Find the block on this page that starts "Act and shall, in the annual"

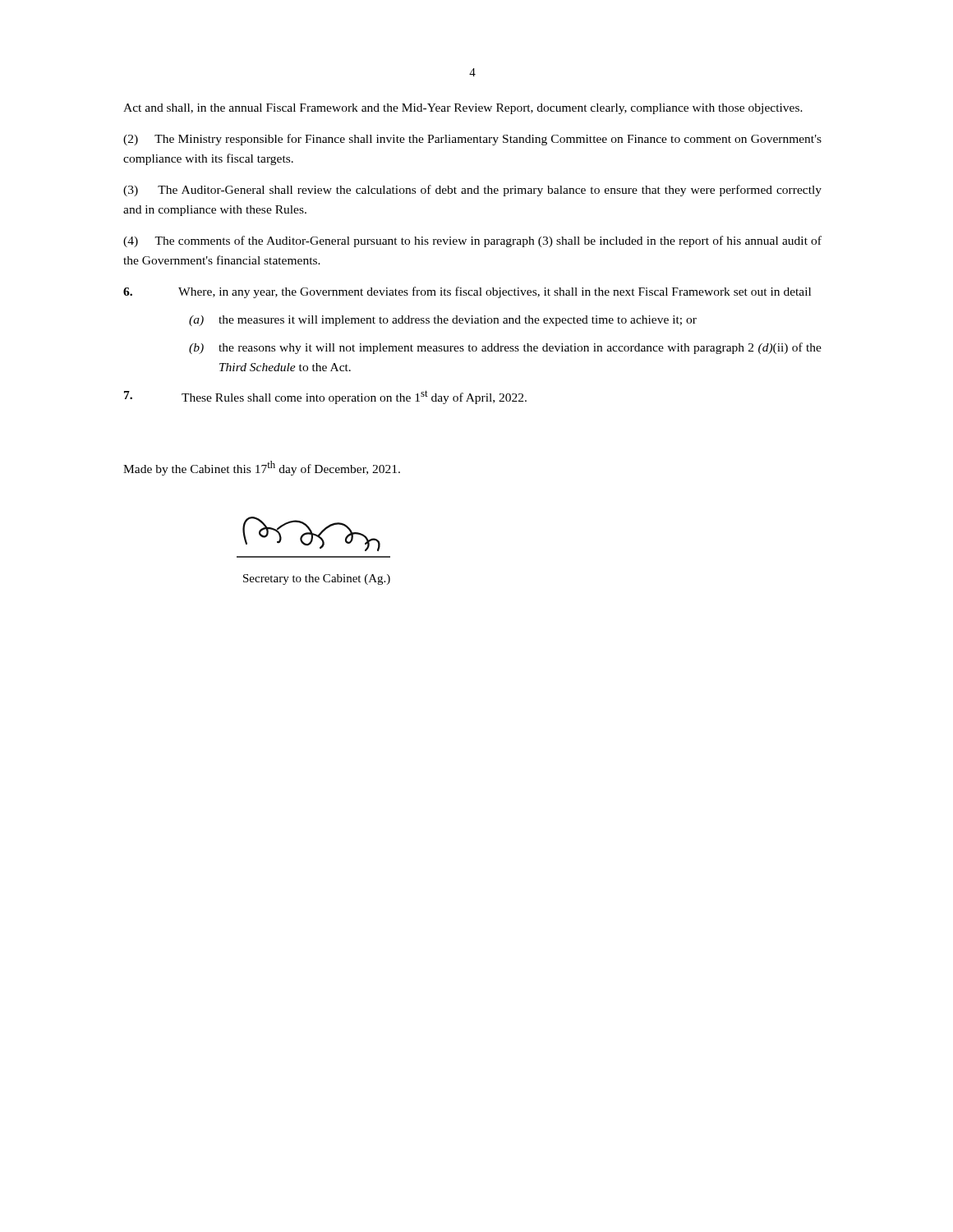[463, 107]
